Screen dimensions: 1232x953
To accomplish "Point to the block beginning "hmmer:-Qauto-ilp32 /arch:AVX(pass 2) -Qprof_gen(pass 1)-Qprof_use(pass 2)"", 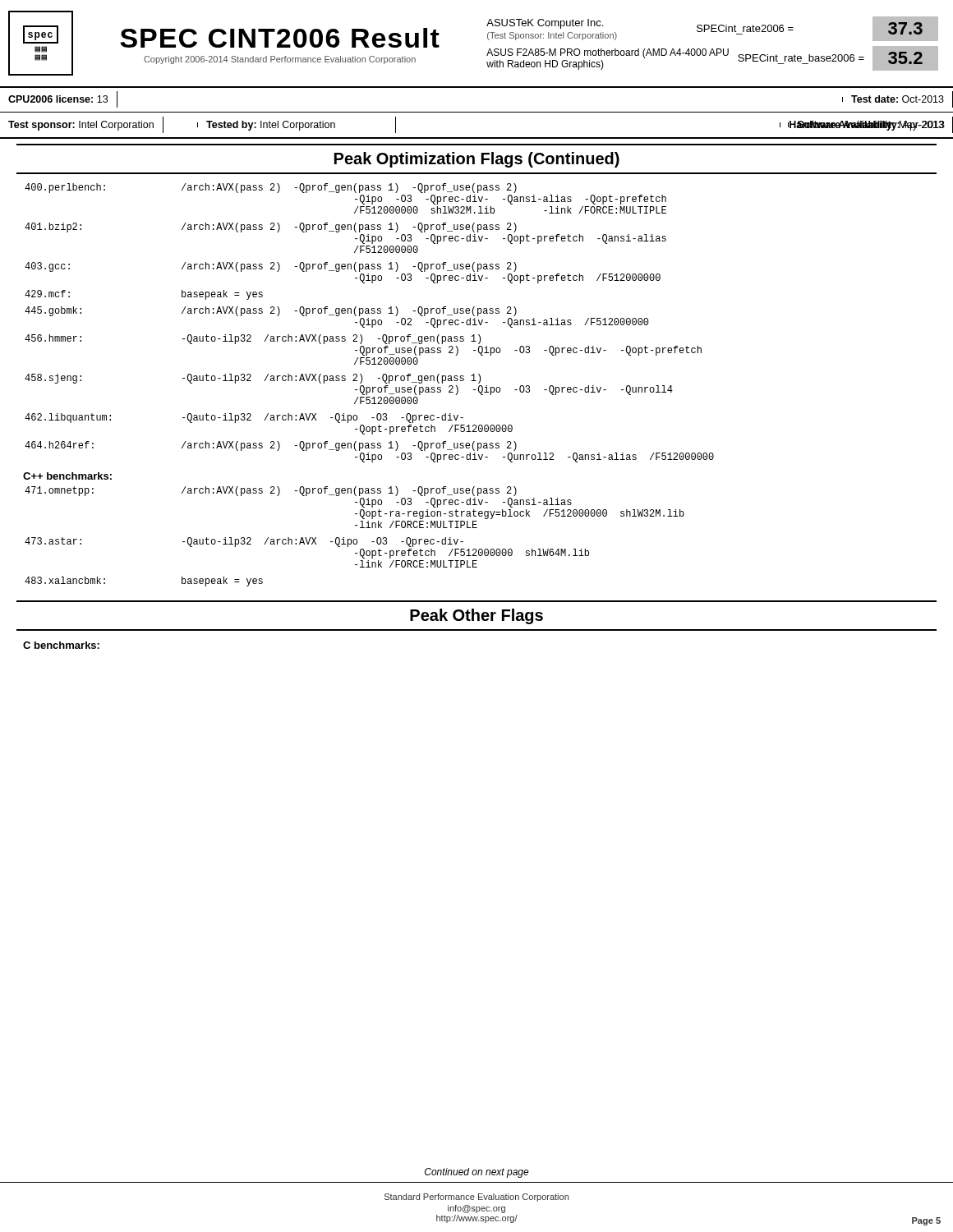I will click(364, 351).
